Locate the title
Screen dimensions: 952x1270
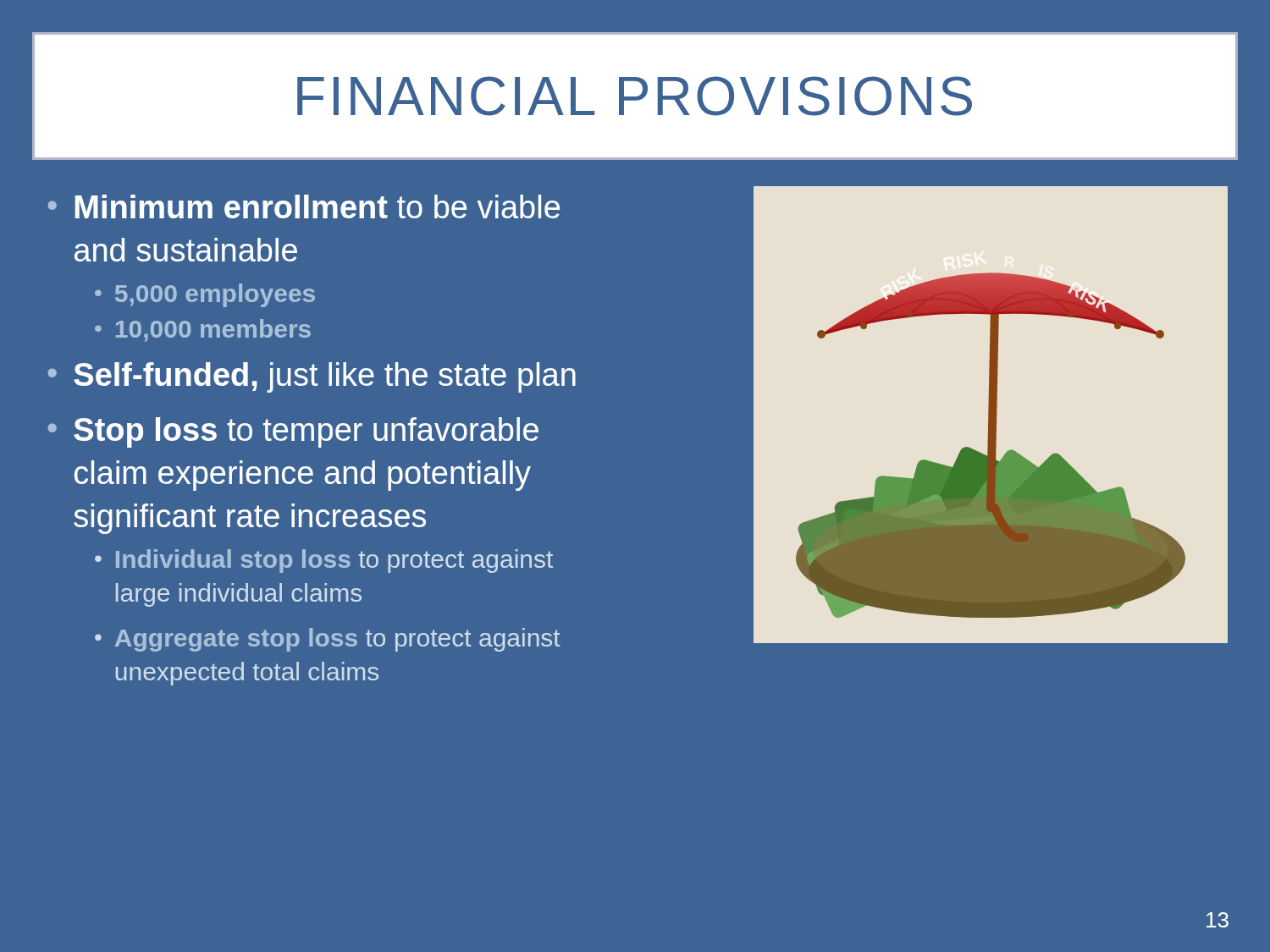tap(635, 96)
